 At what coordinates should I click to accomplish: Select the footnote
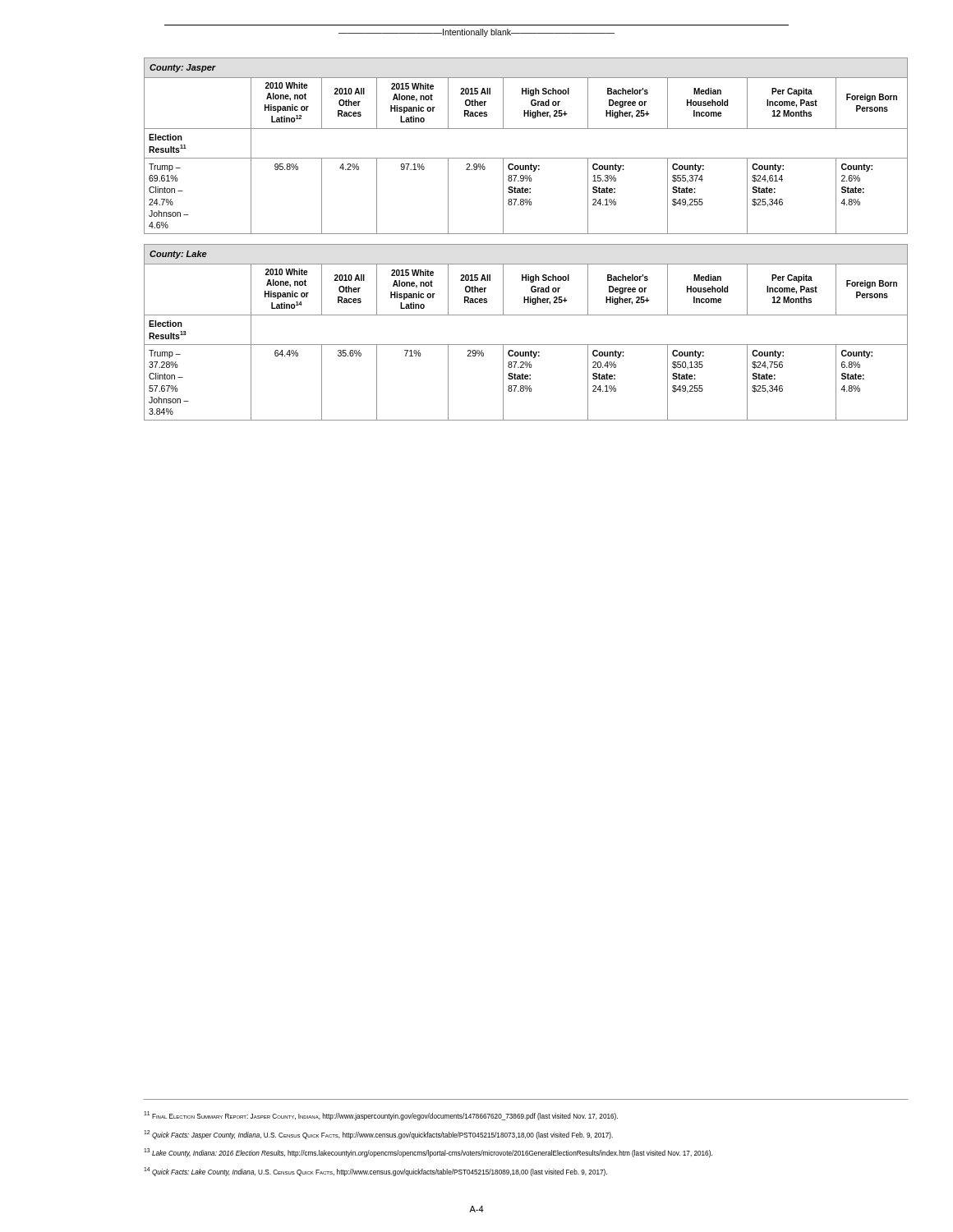click(x=526, y=1144)
